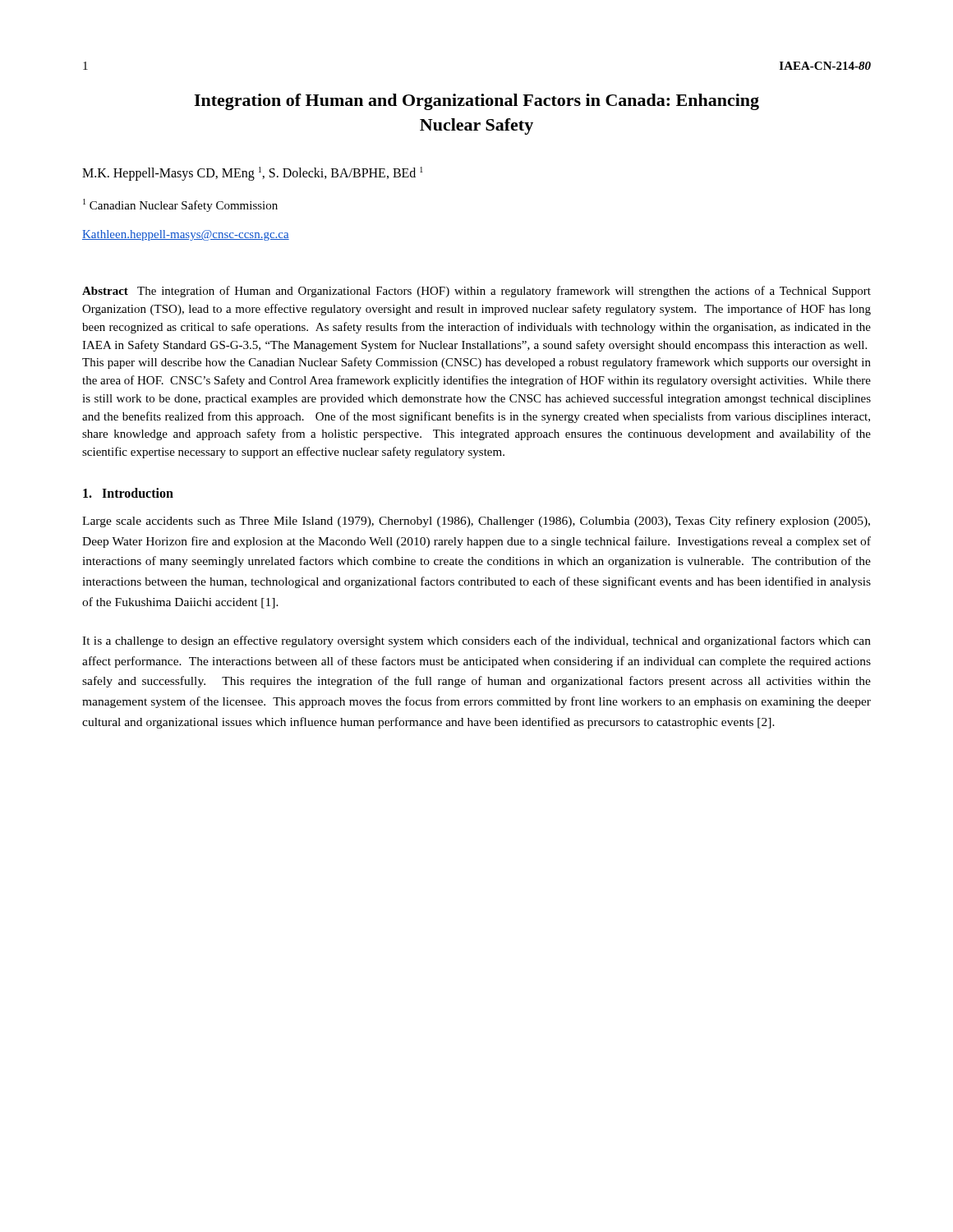Where is the passage that starts "1 Canadian Nuclear Safety"?
This screenshot has width=953, height=1232.
point(180,206)
